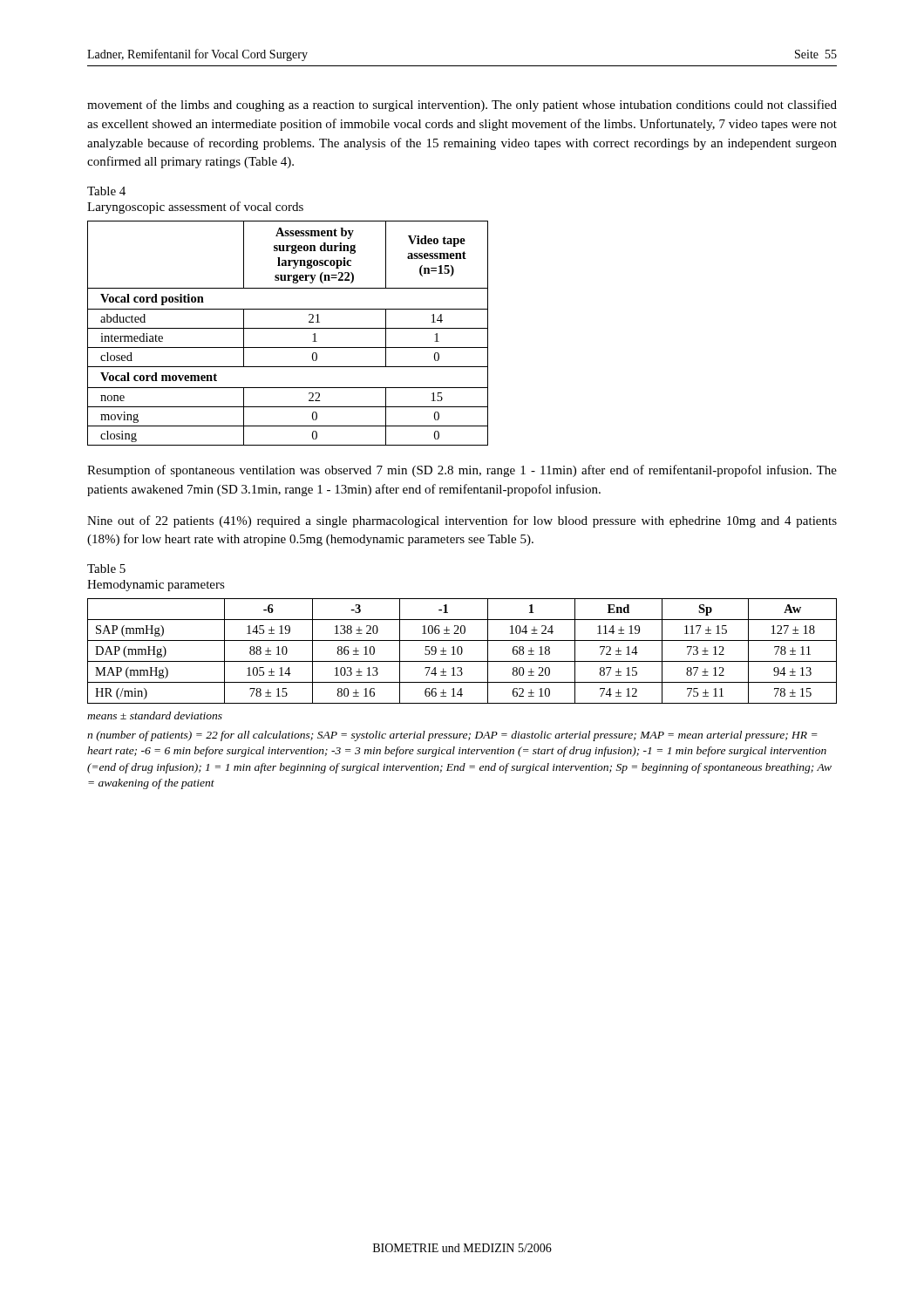Locate the text block starting "Table 4"
This screenshot has width=924, height=1308.
point(106,191)
